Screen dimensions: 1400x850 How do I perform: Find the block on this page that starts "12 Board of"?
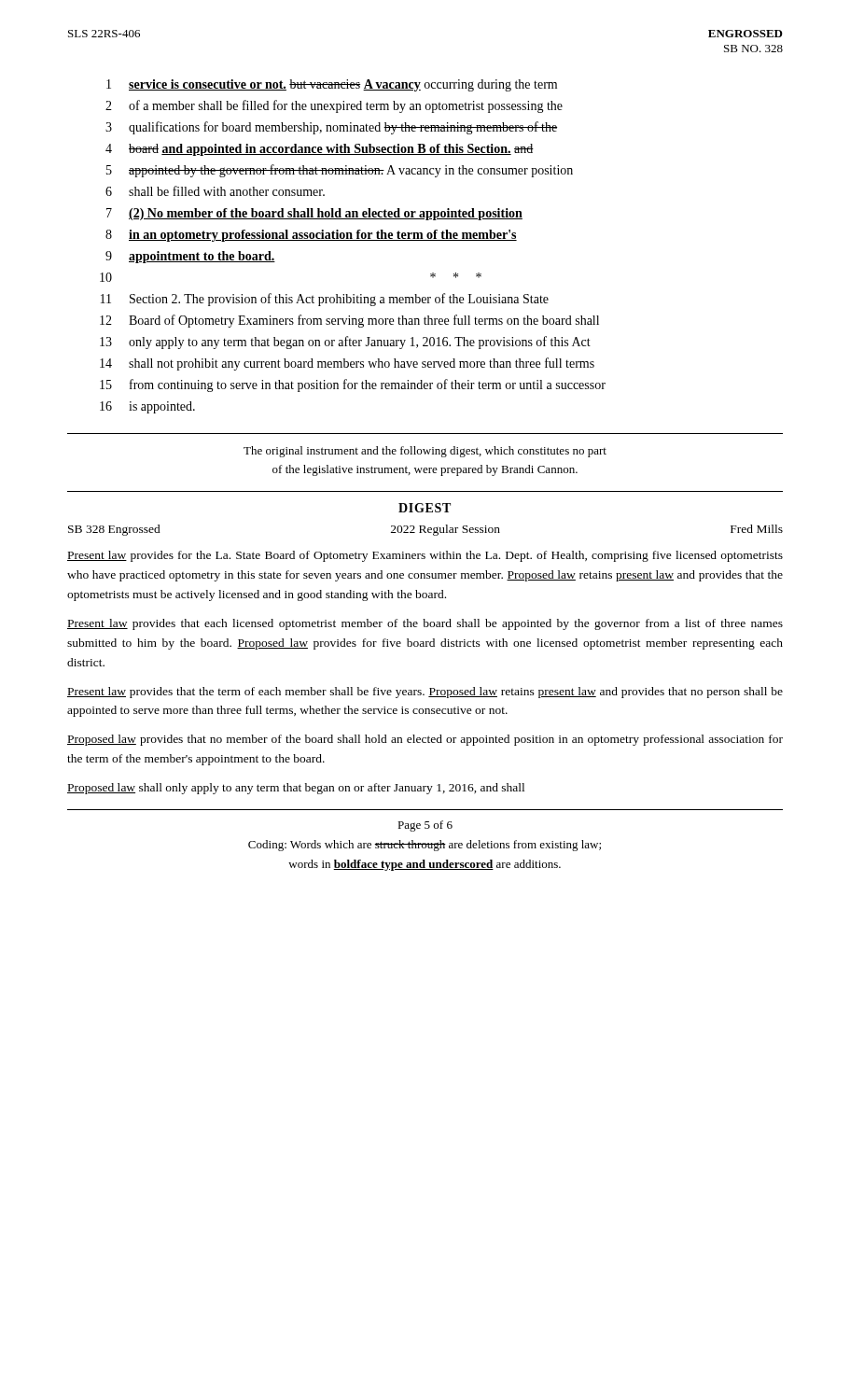(425, 321)
